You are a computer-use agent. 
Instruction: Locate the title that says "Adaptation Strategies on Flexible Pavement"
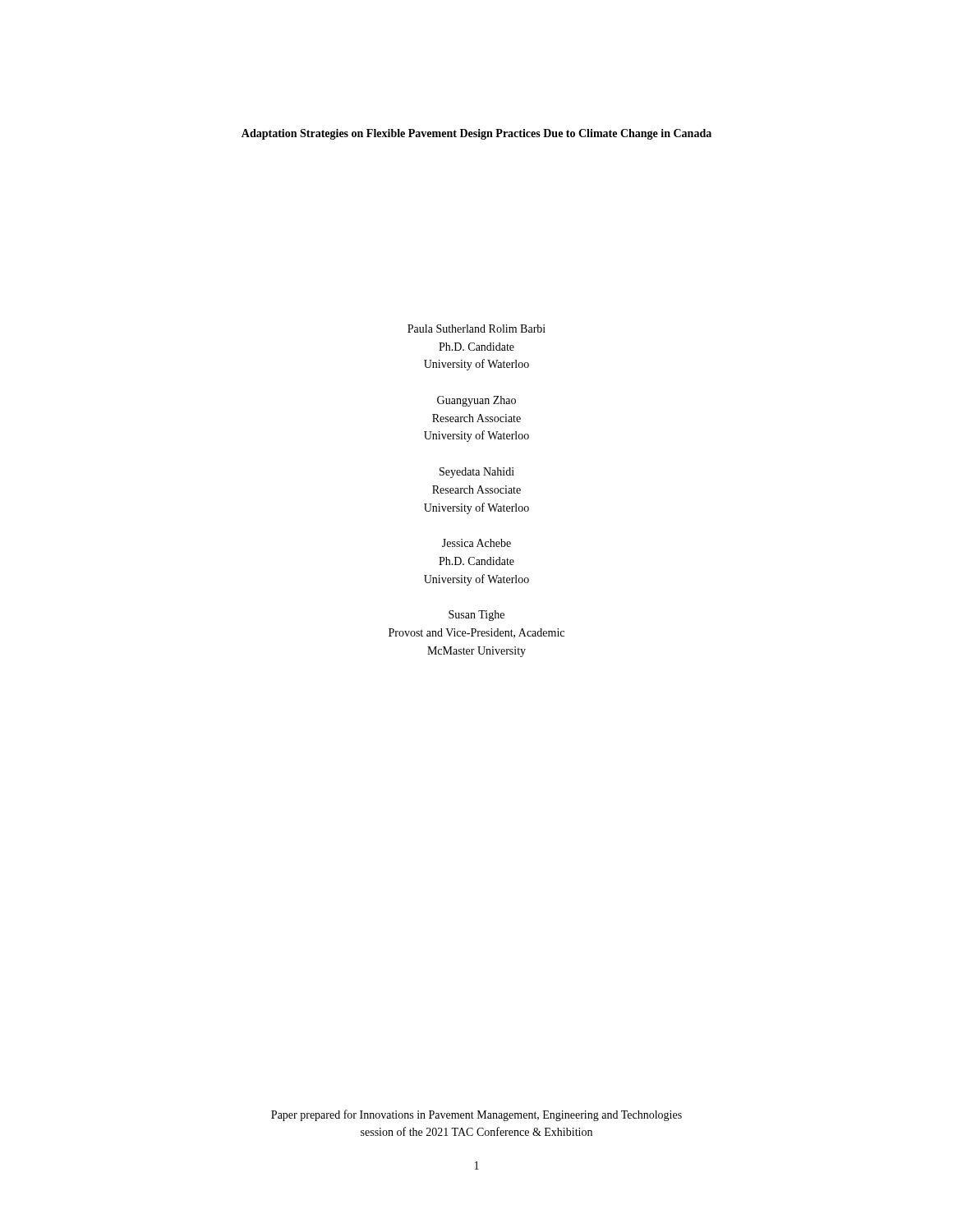476,133
